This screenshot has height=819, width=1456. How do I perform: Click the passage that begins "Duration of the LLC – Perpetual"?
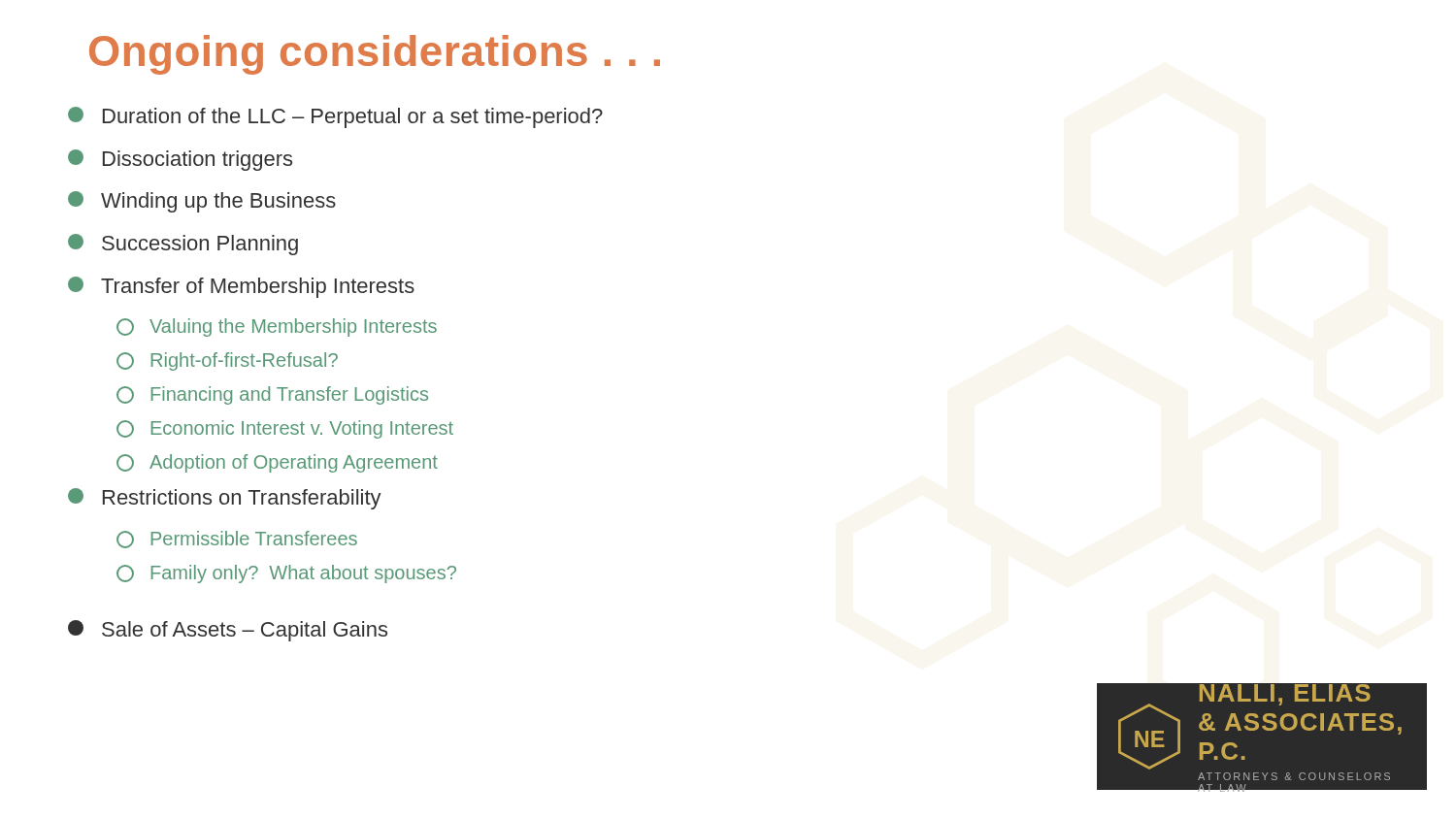click(x=336, y=116)
